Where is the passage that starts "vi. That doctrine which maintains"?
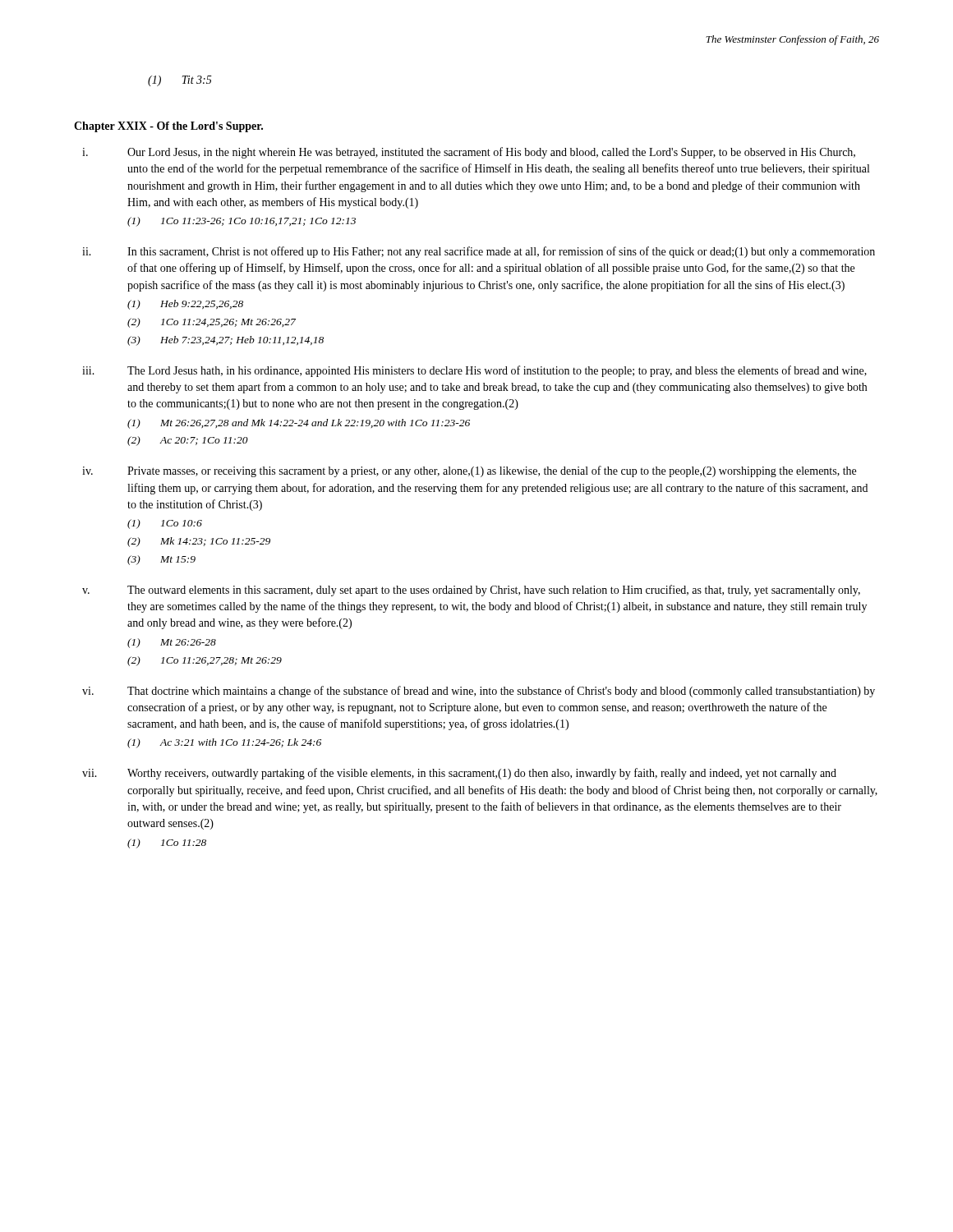This screenshot has height=1232, width=953. coord(476,717)
